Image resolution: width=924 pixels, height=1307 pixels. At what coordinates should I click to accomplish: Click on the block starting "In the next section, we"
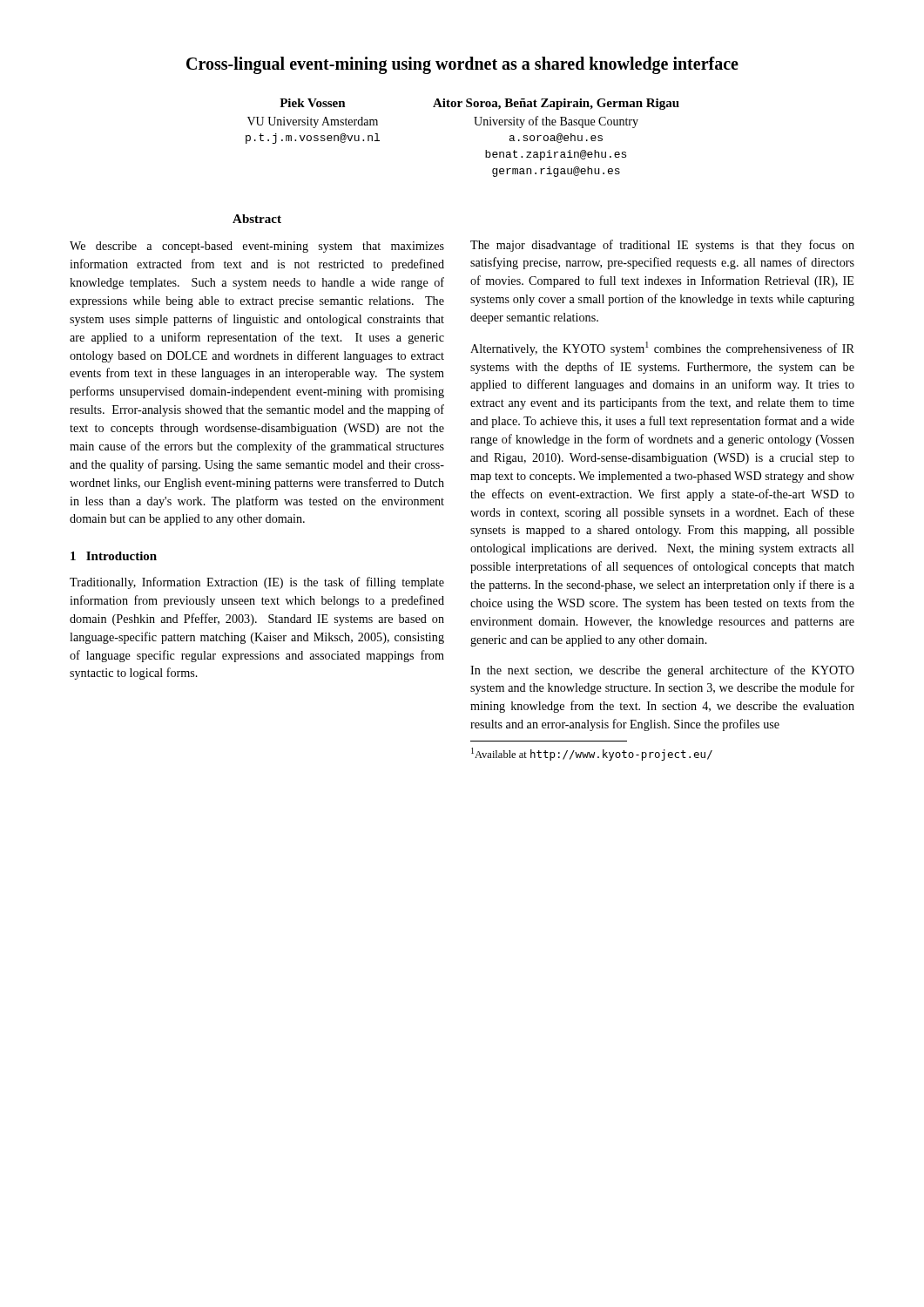pyautogui.click(x=662, y=697)
